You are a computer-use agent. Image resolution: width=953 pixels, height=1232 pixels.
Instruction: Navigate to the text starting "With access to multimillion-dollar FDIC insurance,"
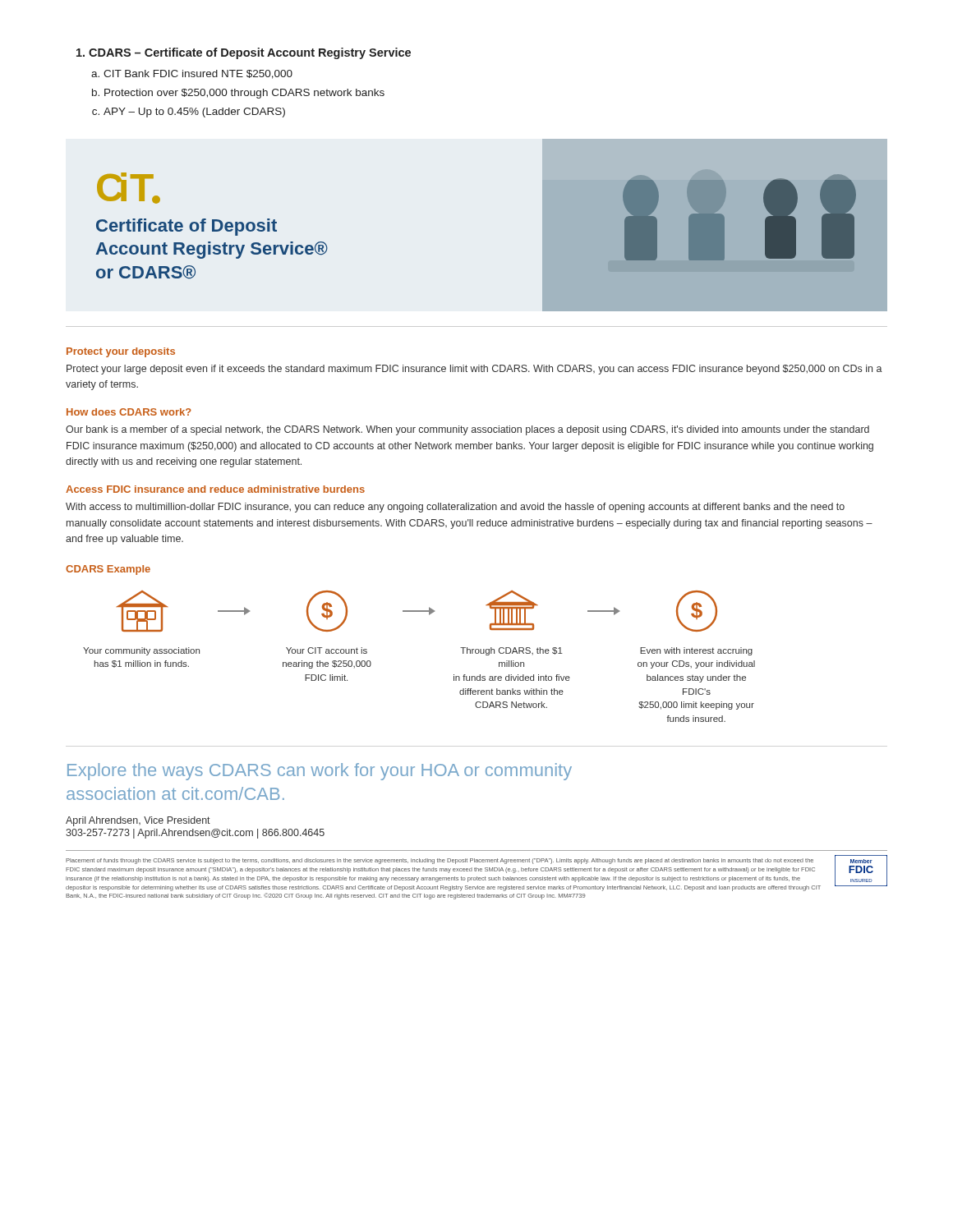coord(469,523)
